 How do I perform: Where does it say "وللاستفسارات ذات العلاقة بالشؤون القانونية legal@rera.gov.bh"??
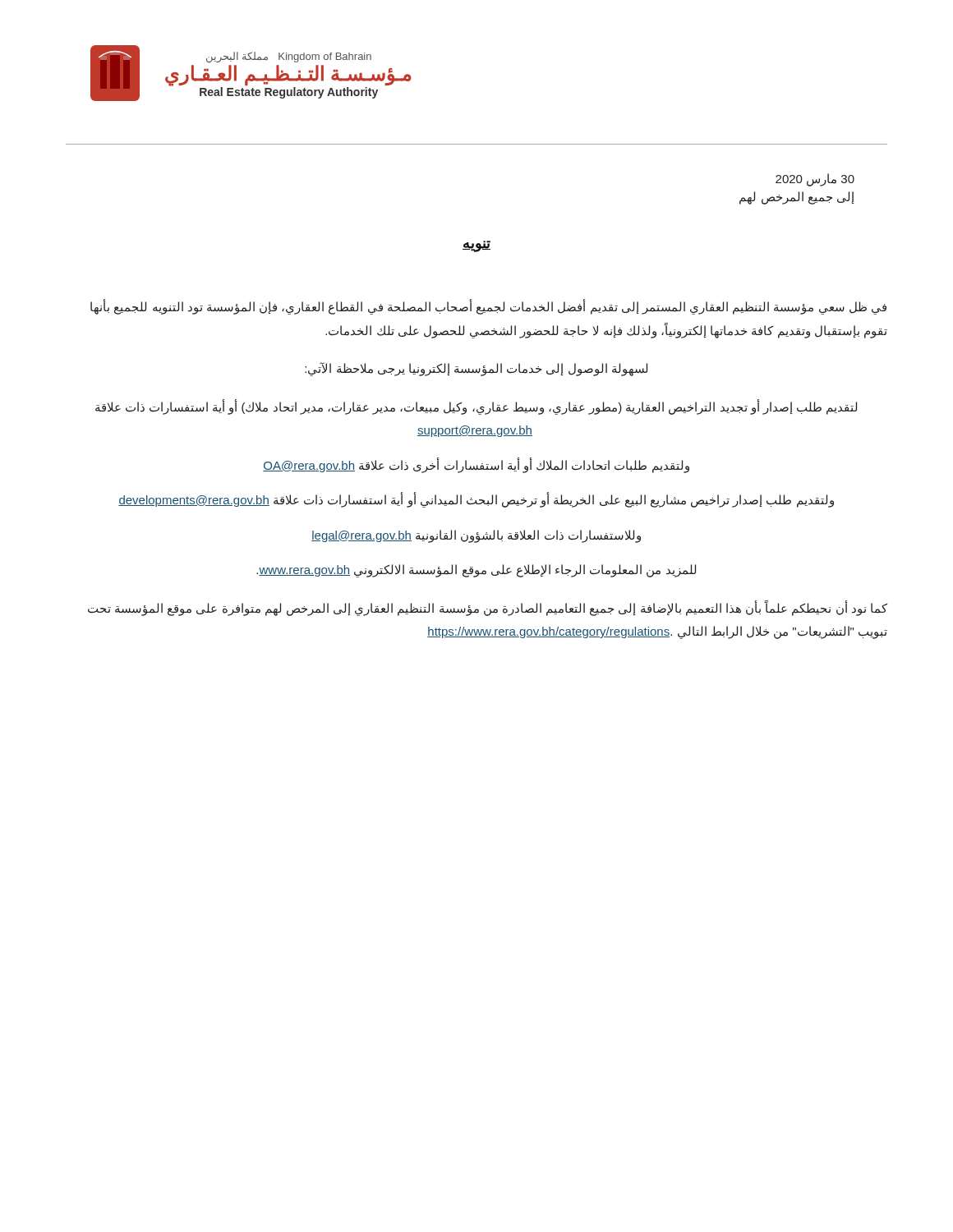(x=476, y=535)
